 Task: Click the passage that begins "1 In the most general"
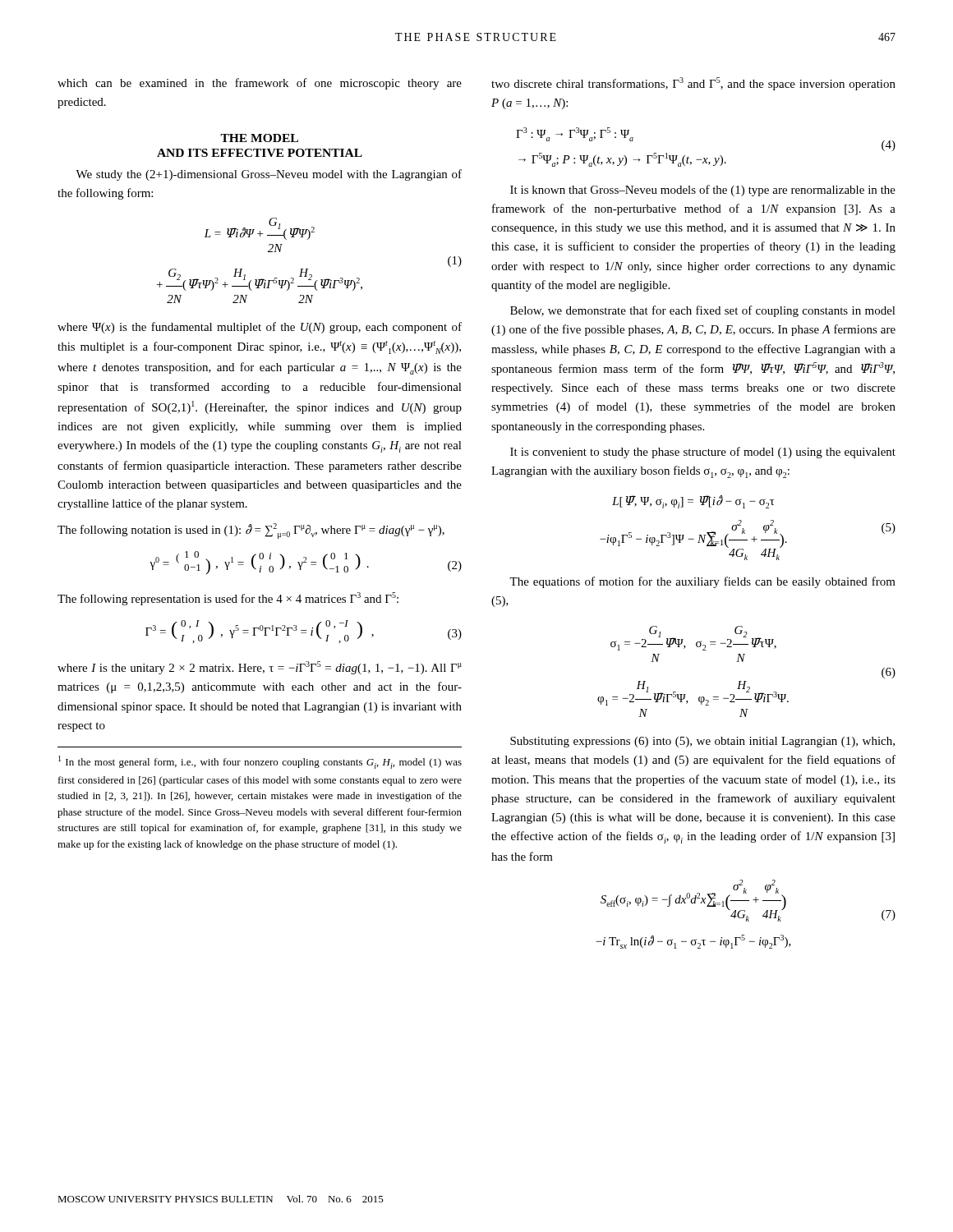(x=260, y=802)
